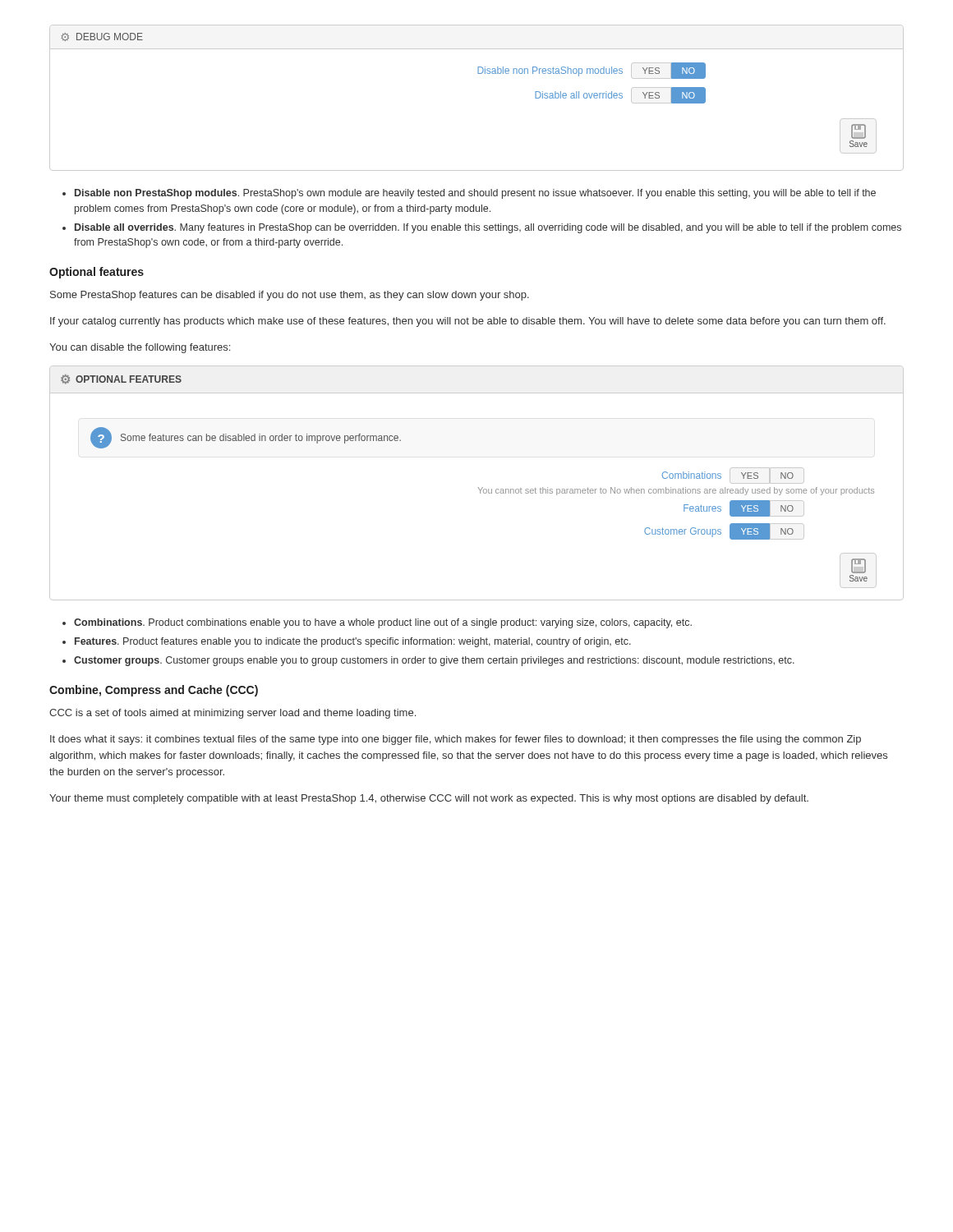Point to the text block starting "You can disable"
Image resolution: width=953 pixels, height=1232 pixels.
tap(140, 347)
